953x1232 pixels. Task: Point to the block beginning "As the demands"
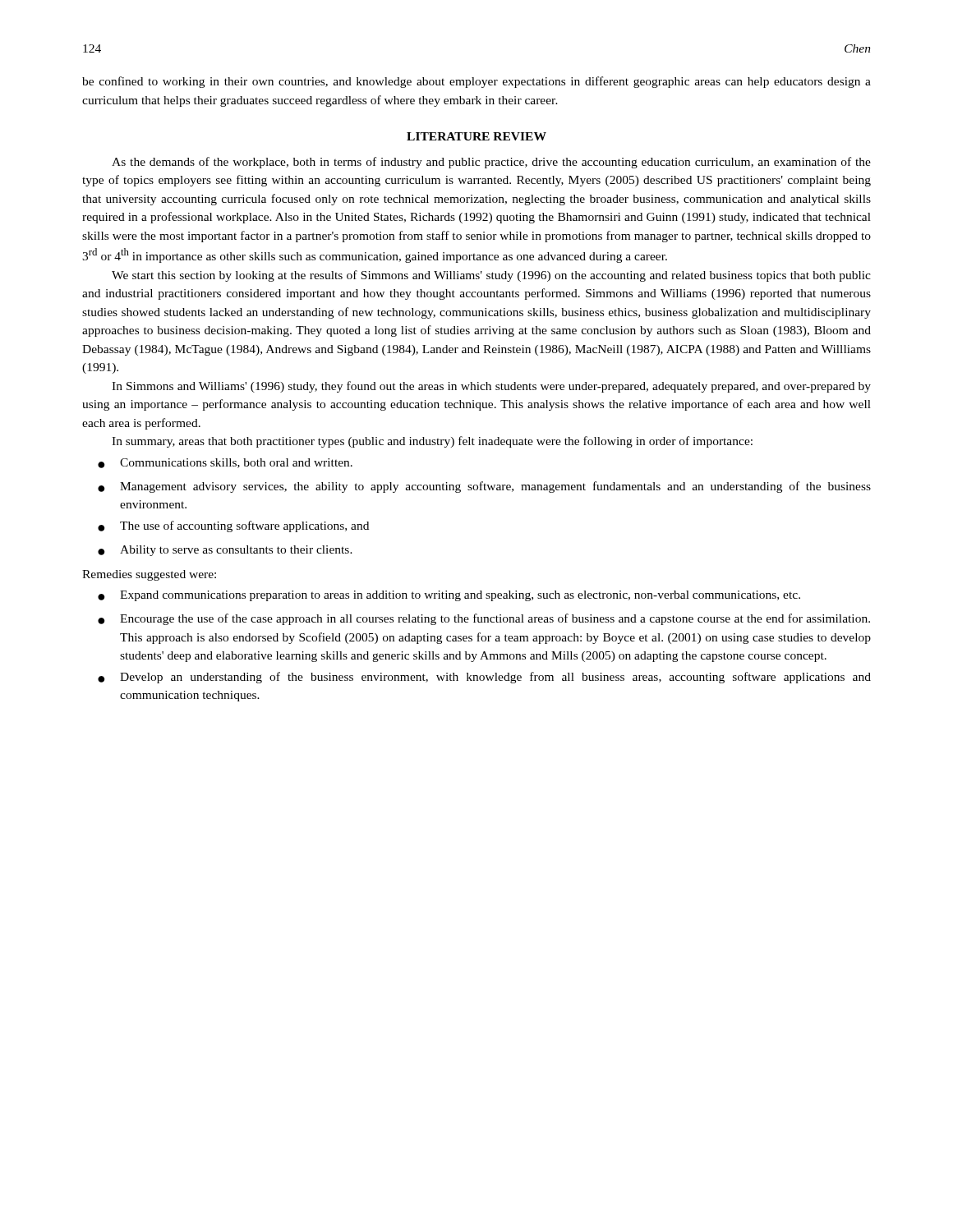click(x=476, y=209)
